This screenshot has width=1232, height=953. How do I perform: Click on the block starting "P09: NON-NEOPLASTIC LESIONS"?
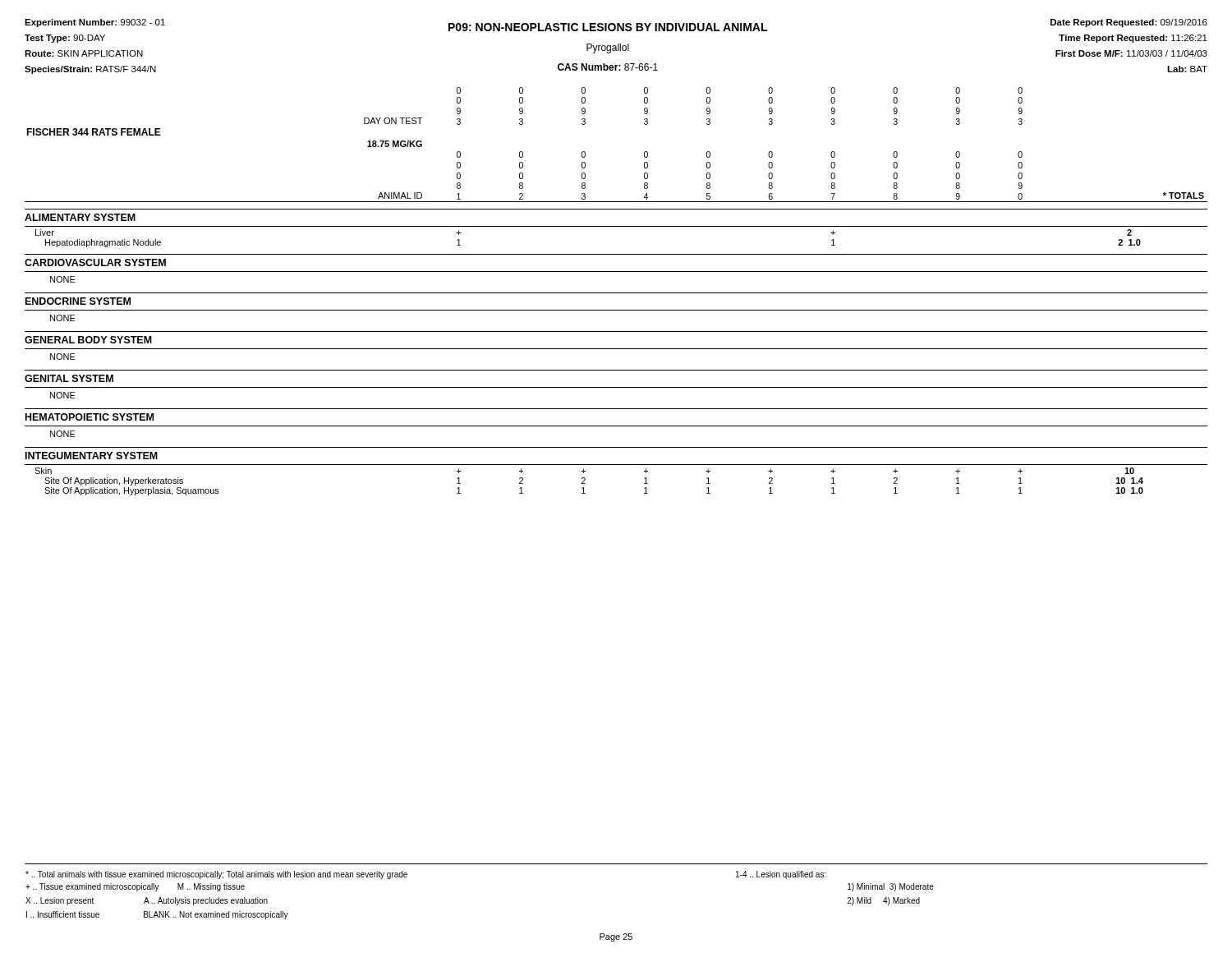click(608, 47)
